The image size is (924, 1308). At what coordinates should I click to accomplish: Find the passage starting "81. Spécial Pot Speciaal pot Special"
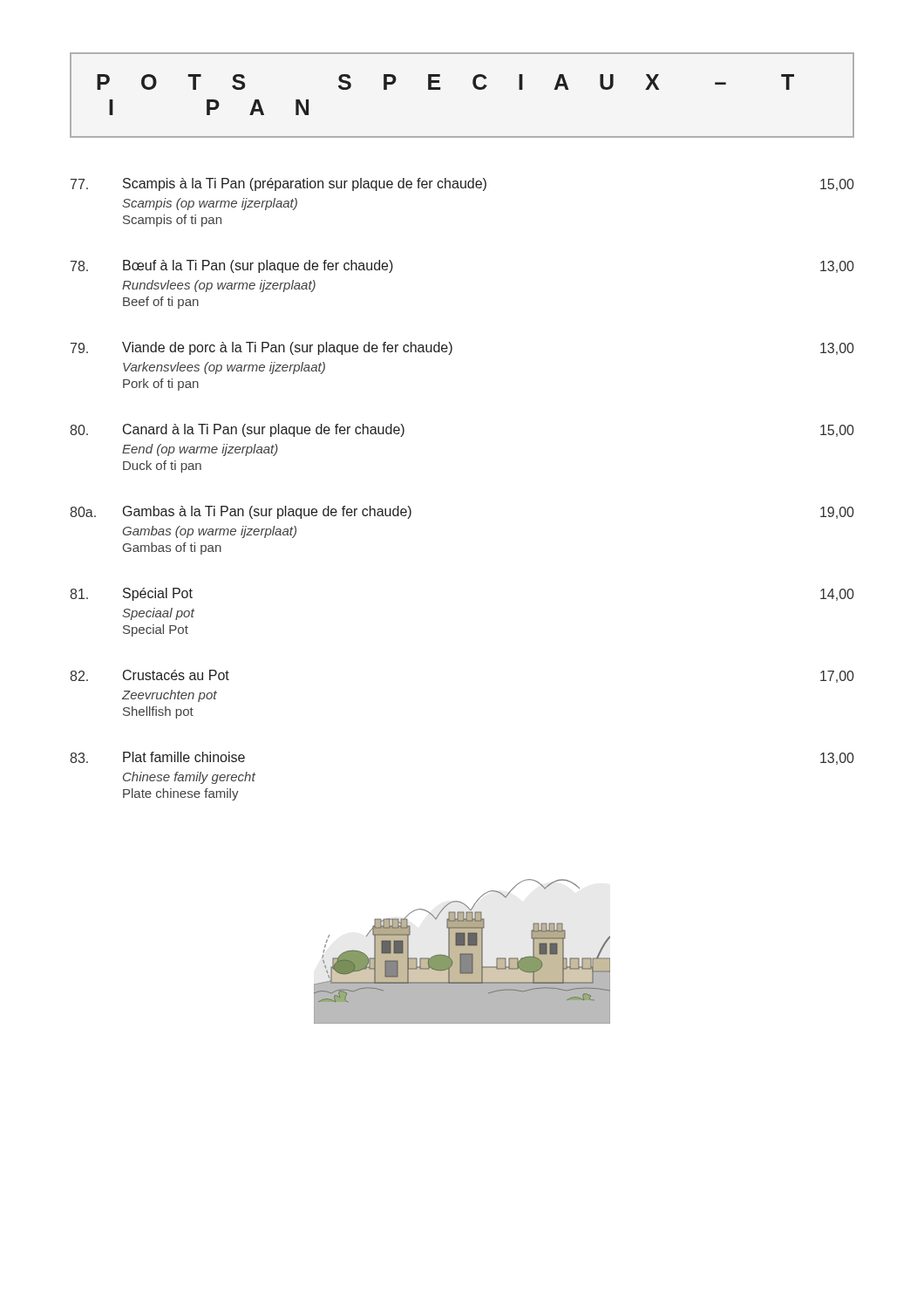point(155,594)
